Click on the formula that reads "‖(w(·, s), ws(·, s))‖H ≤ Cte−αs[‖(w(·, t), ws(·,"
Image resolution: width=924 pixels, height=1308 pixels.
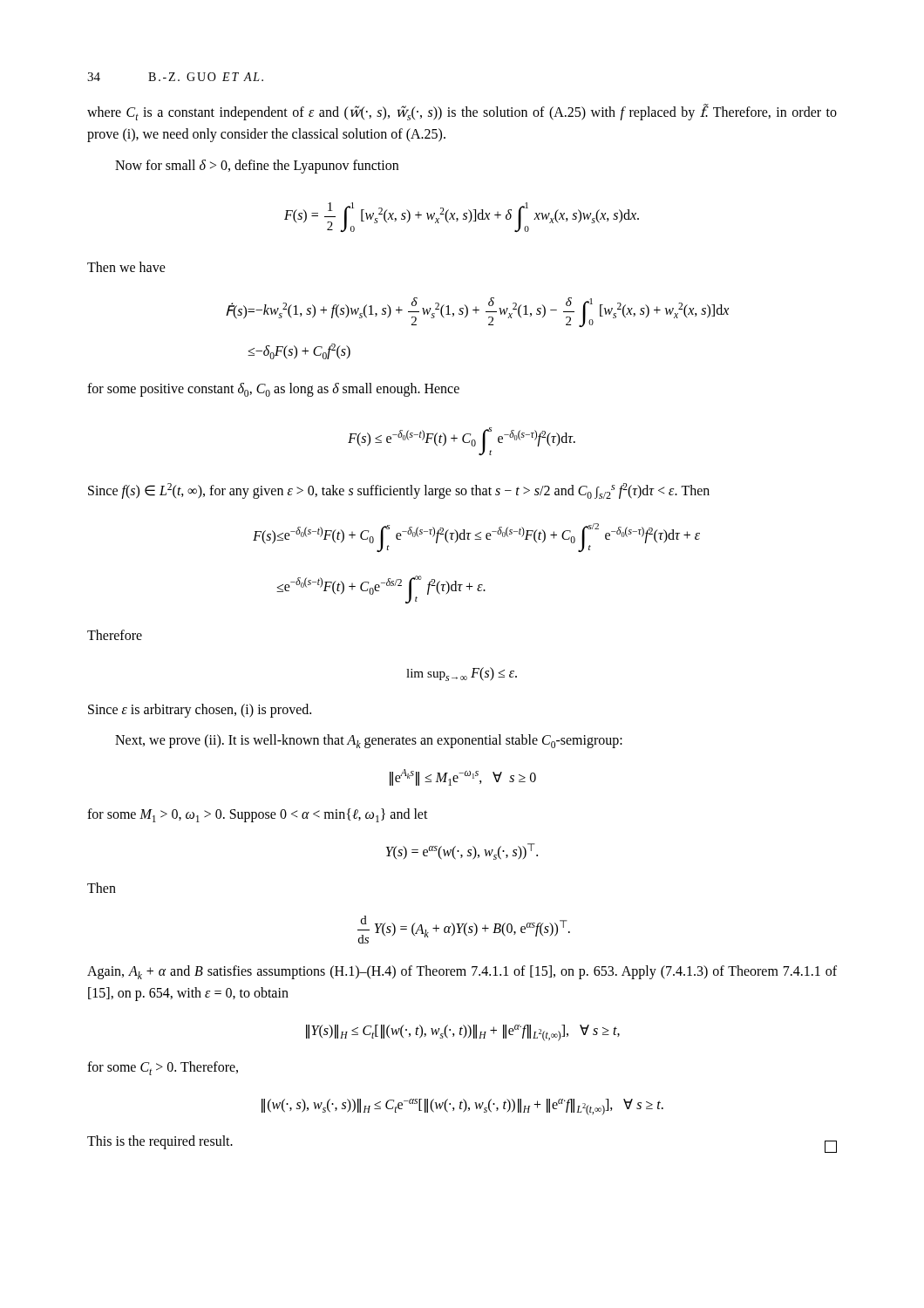click(x=462, y=1104)
